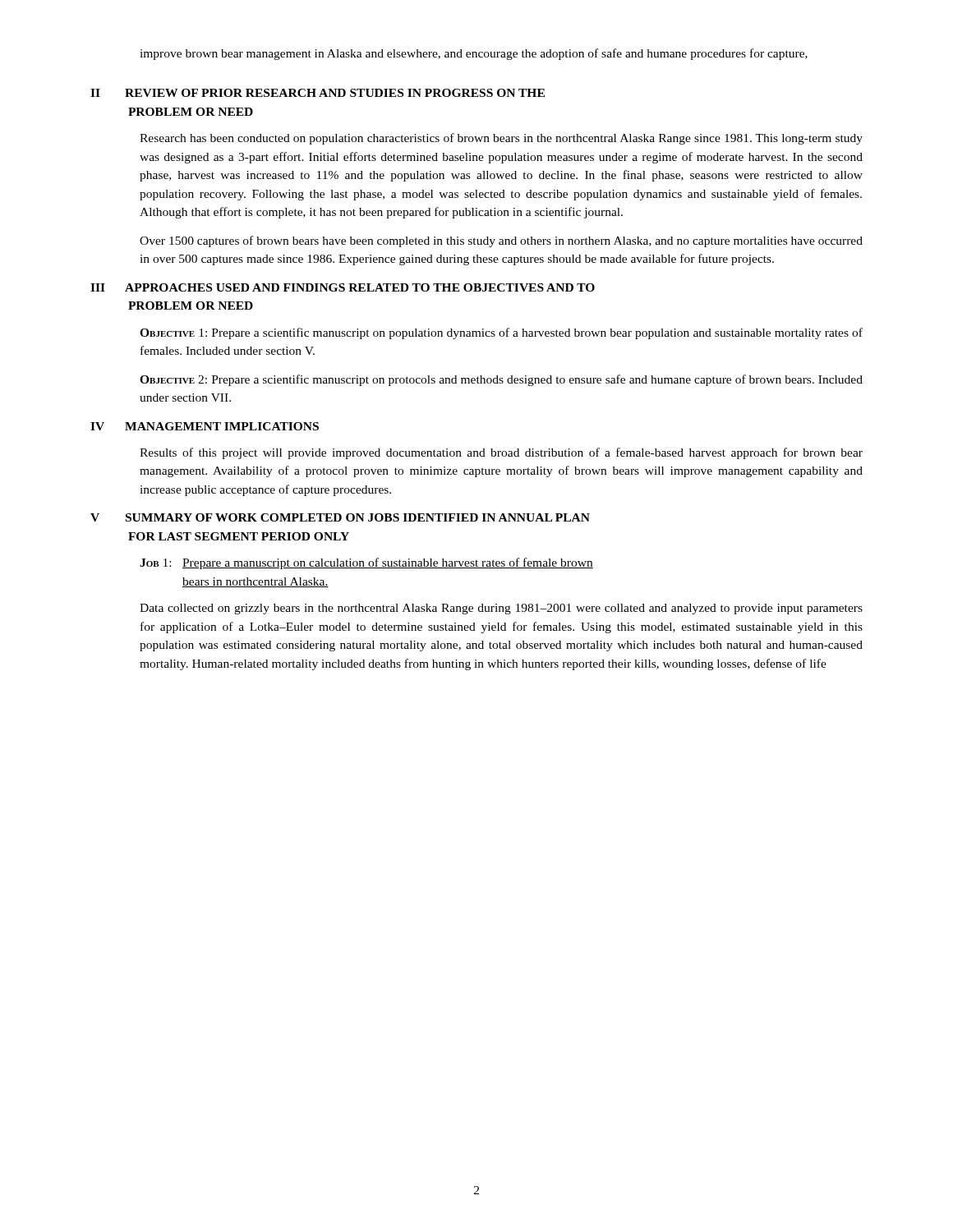Locate the text block starting "II REVIEW OF PRIOR RESEARCH AND"
The image size is (953, 1232).
[x=318, y=103]
